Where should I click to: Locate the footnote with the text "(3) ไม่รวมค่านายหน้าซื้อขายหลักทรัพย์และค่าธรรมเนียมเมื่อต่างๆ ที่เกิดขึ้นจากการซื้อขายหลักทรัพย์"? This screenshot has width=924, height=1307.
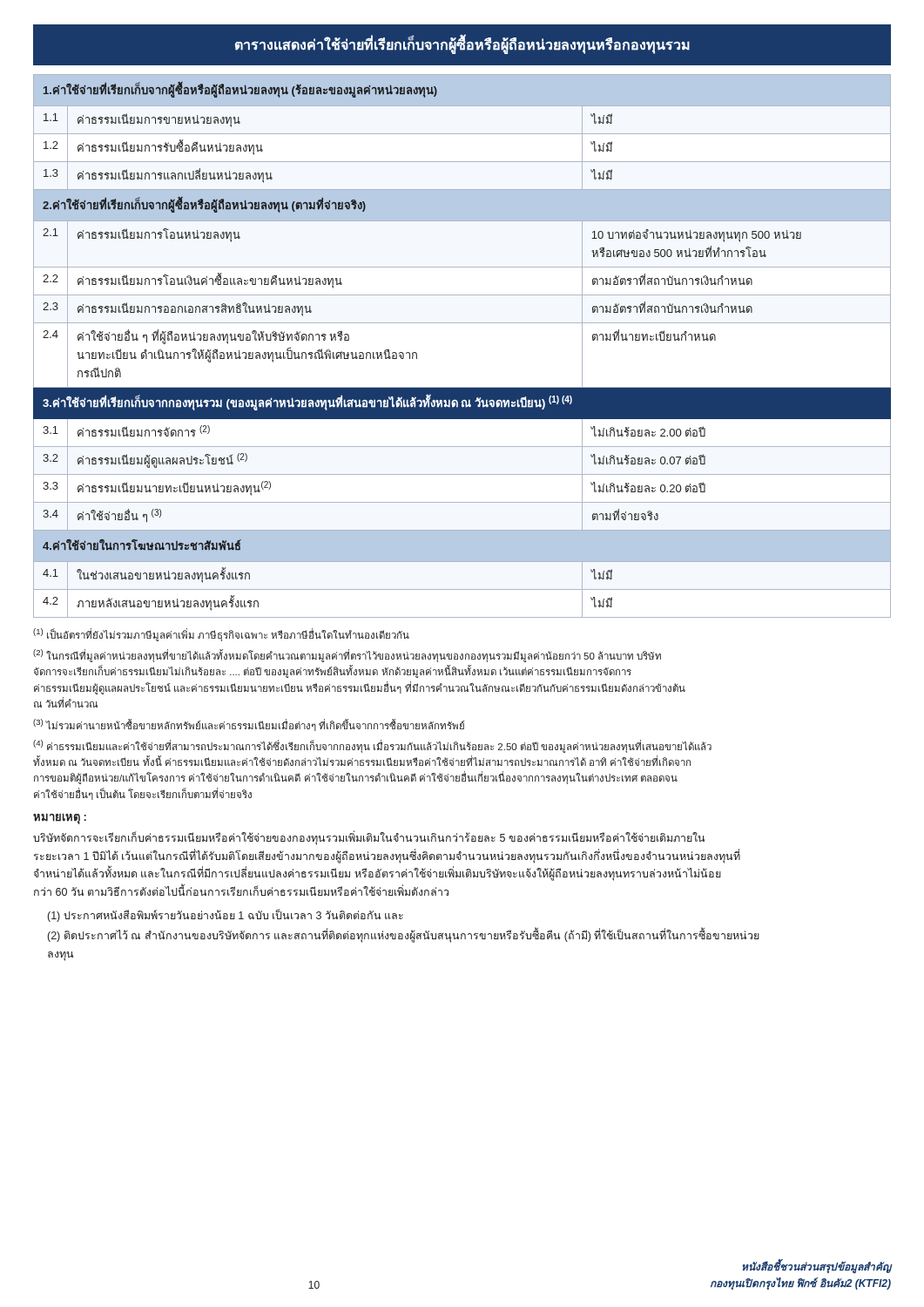249,724
